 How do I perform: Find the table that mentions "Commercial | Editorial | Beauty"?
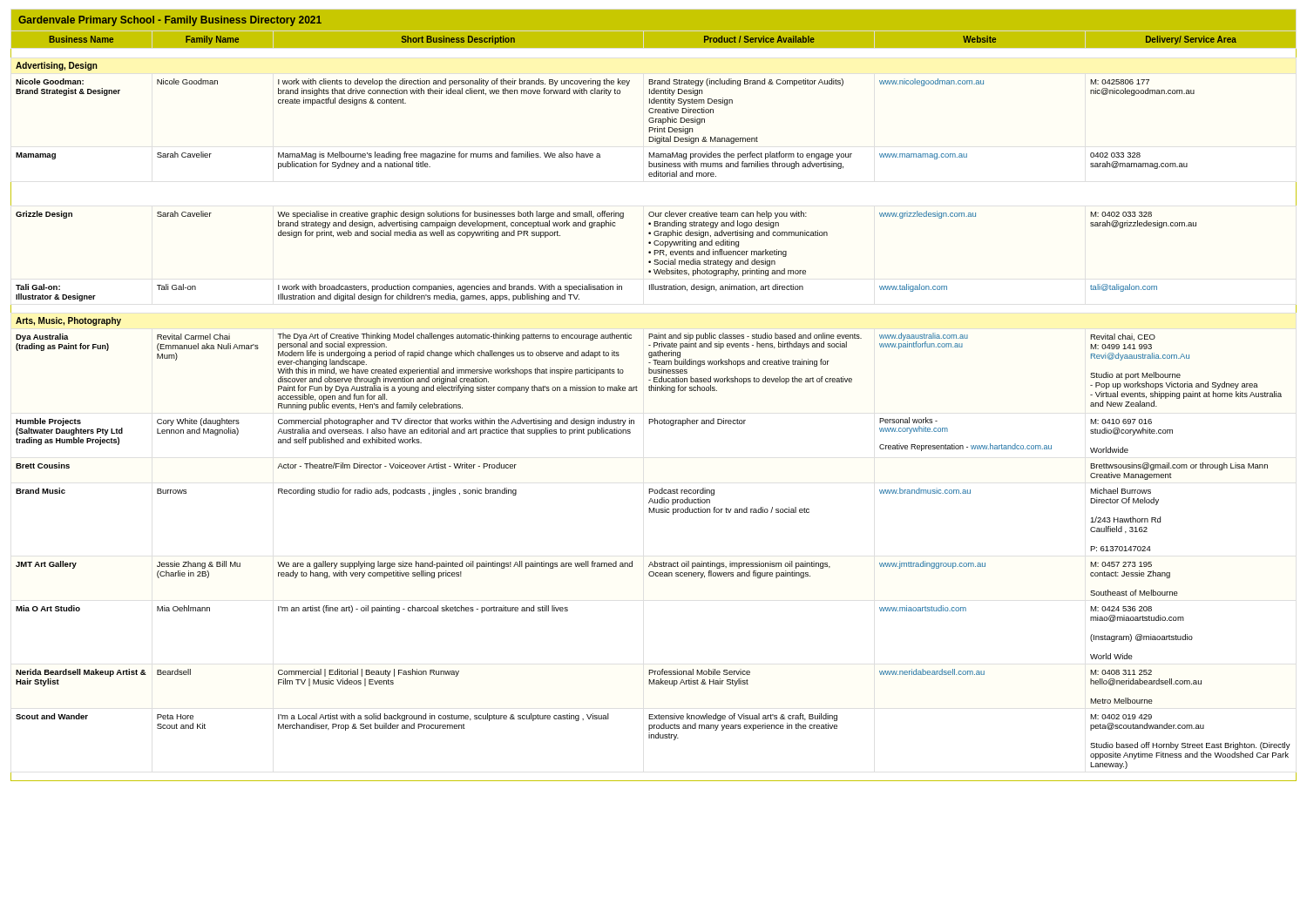[654, 395]
